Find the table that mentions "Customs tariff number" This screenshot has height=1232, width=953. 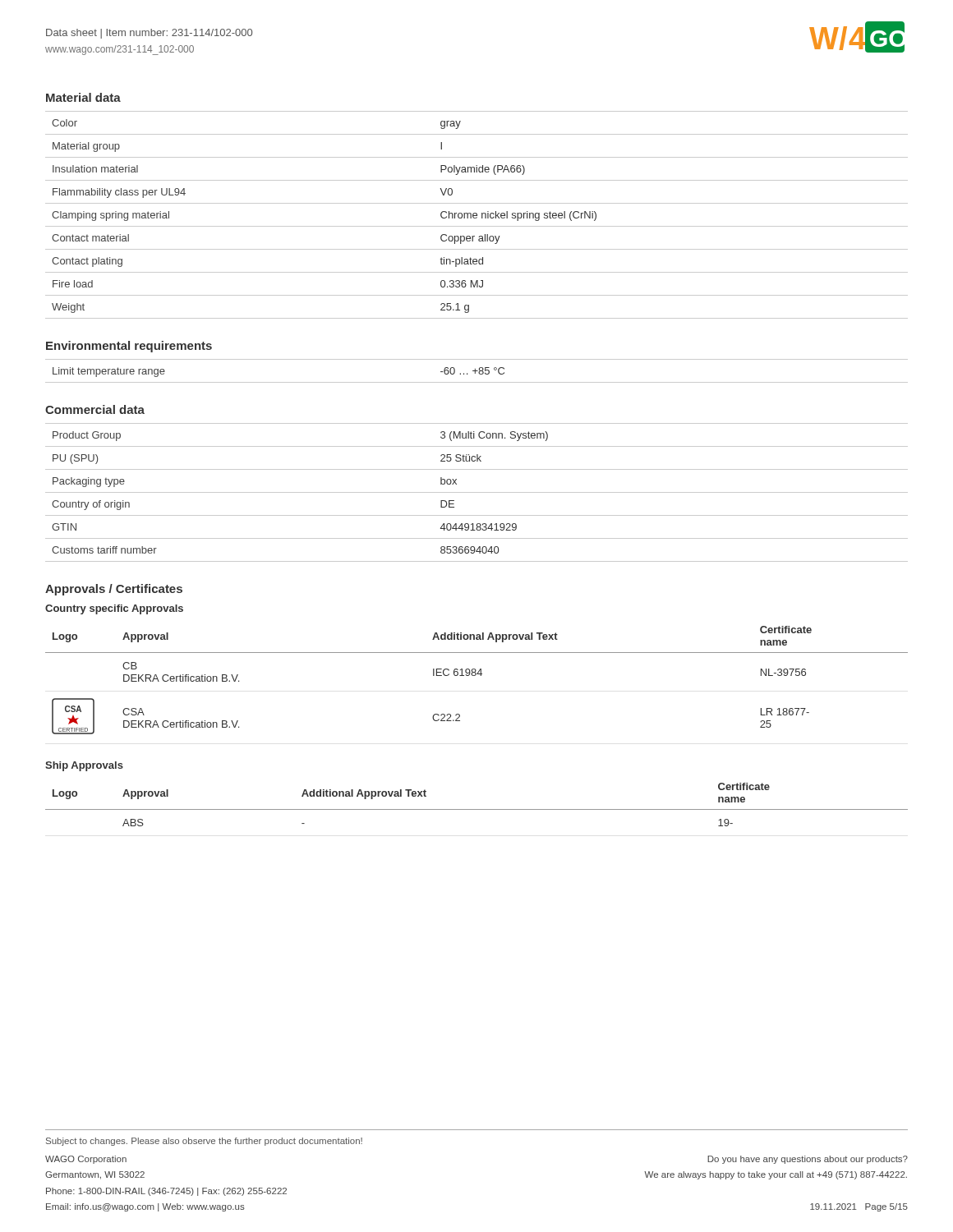pos(476,492)
